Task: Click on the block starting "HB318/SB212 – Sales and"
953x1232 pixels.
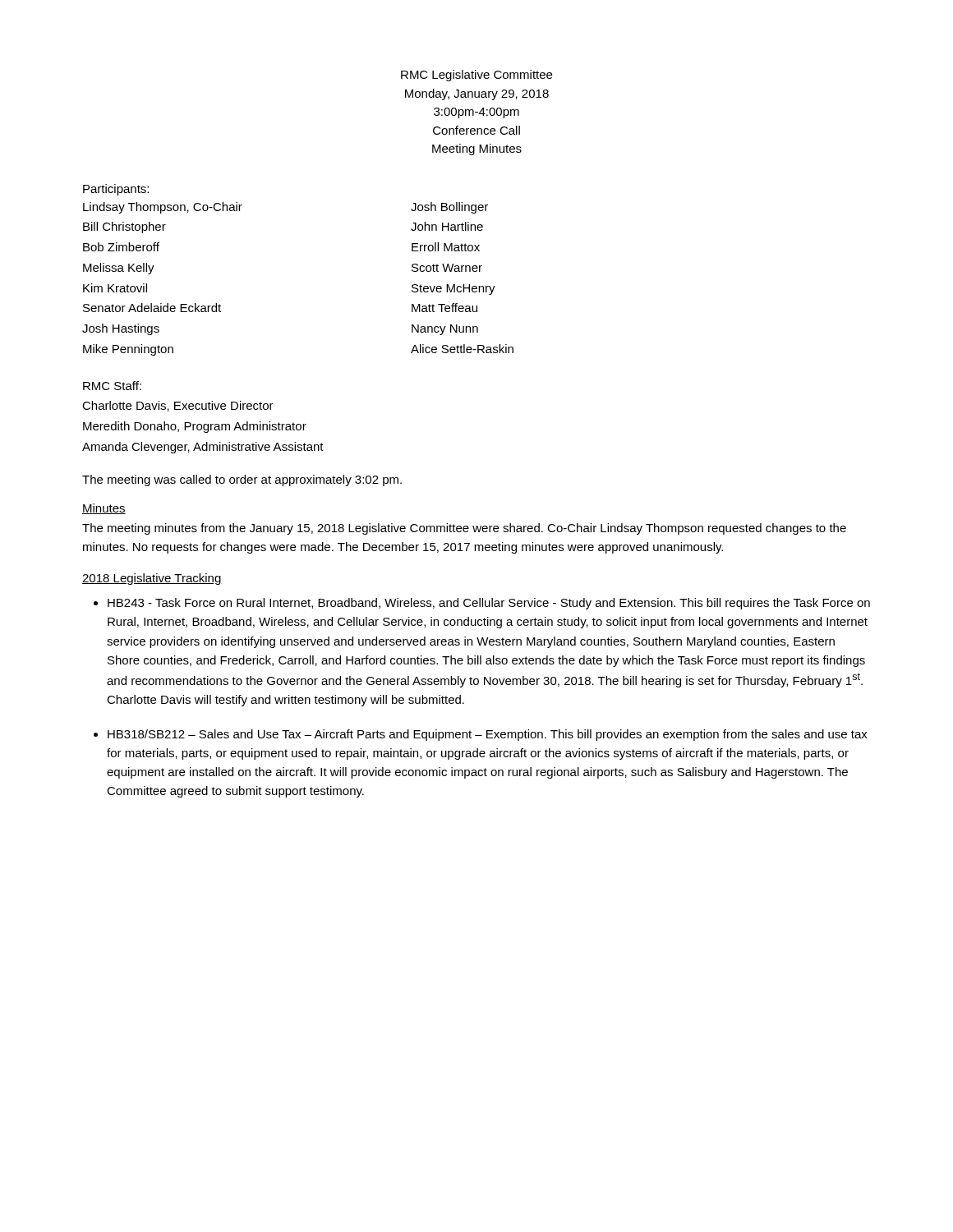Action: click(x=487, y=762)
